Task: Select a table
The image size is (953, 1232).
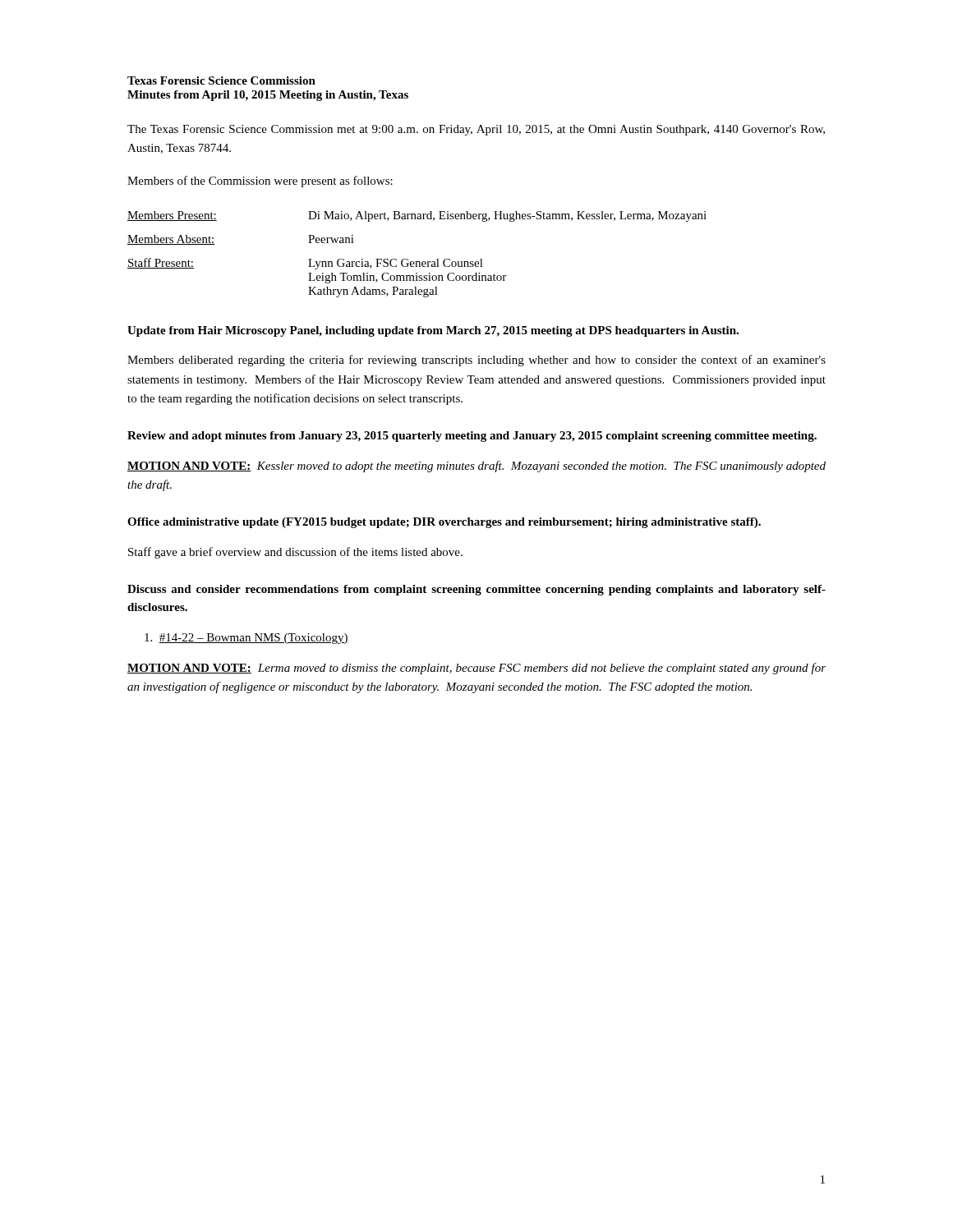Action: point(476,253)
